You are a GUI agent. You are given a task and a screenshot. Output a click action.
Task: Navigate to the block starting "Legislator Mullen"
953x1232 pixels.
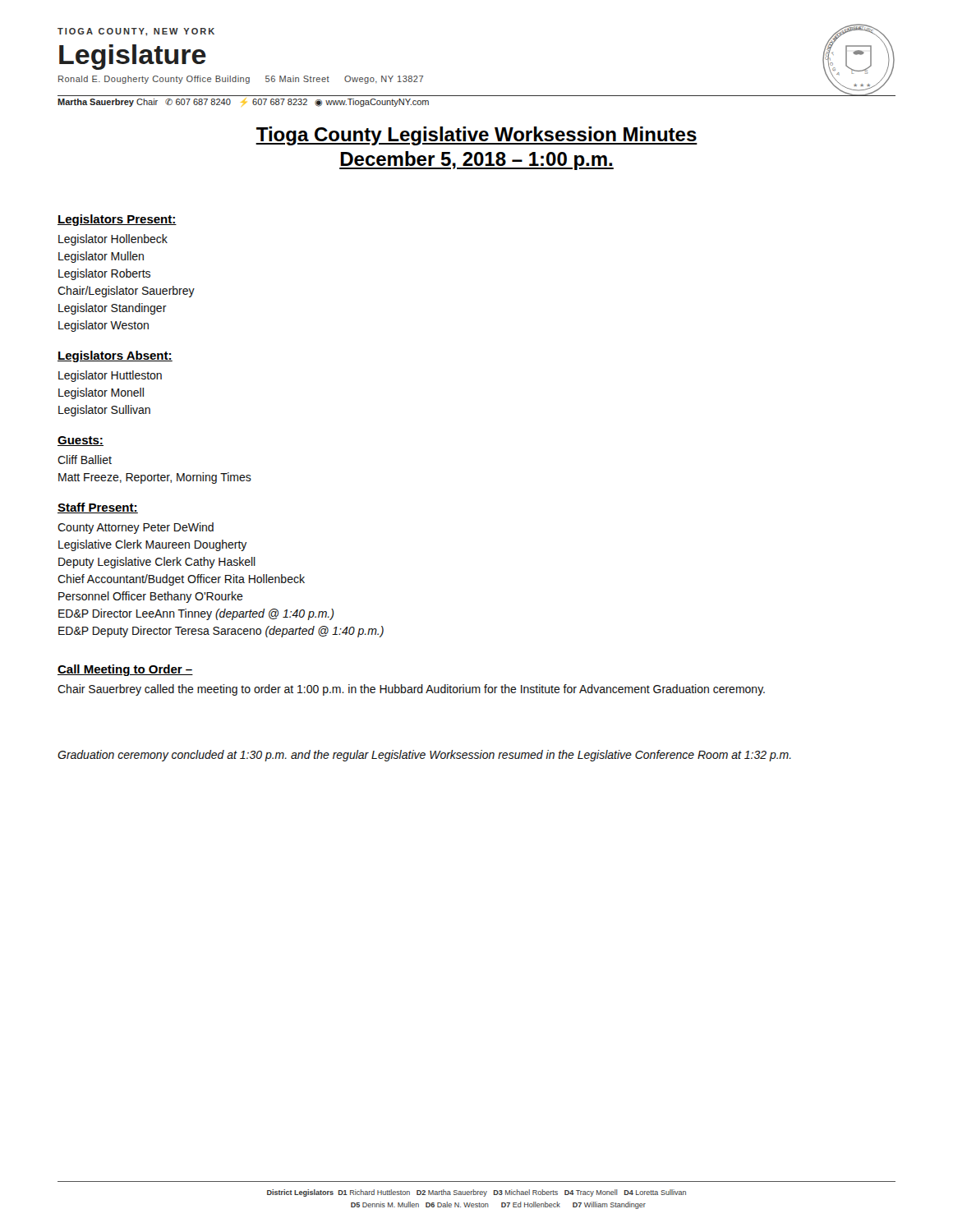101,257
